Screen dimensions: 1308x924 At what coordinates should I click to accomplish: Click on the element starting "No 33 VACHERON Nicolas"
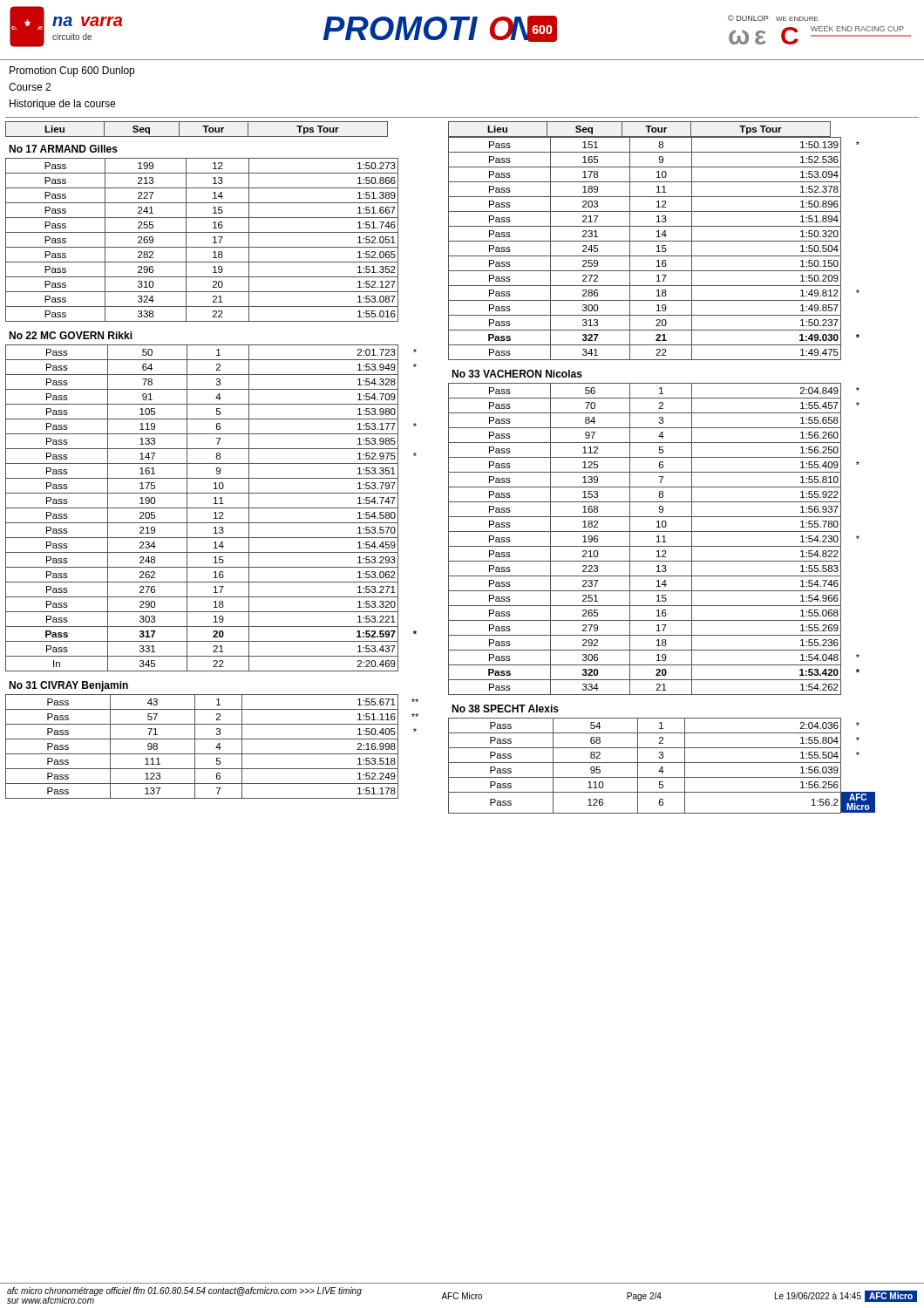tap(517, 374)
